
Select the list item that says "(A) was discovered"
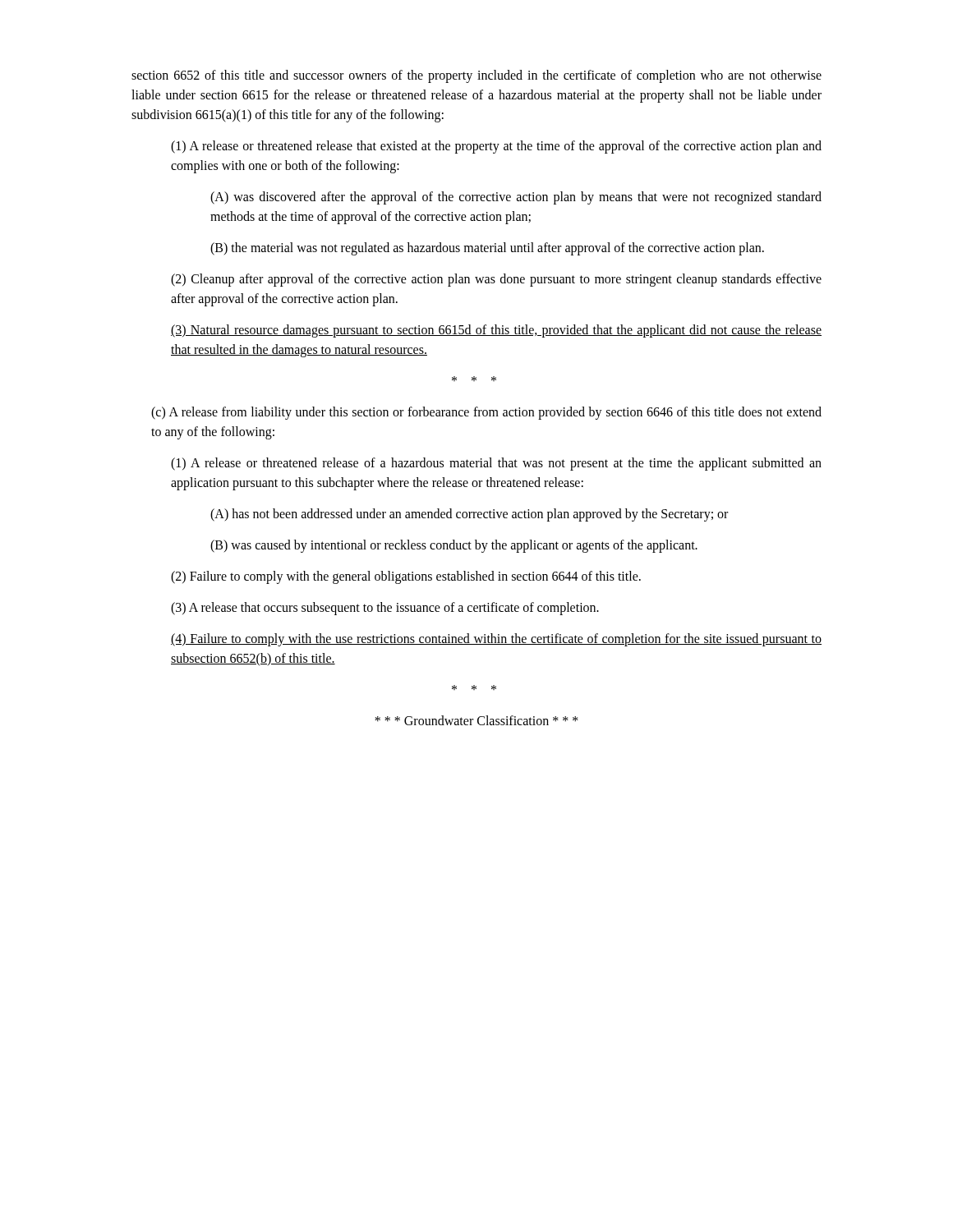[x=516, y=207]
